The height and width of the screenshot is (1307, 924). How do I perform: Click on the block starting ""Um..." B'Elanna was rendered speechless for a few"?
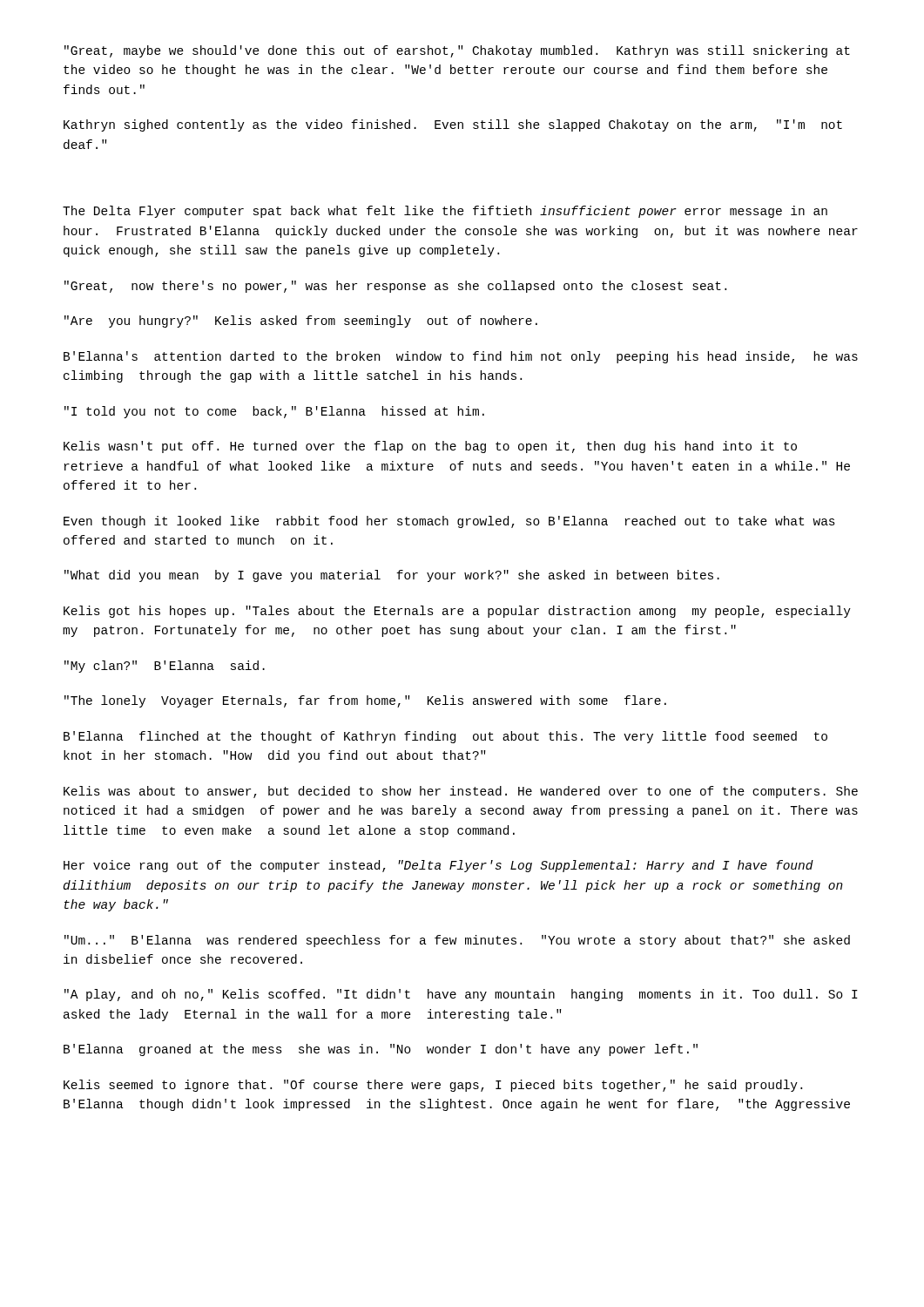point(457,950)
